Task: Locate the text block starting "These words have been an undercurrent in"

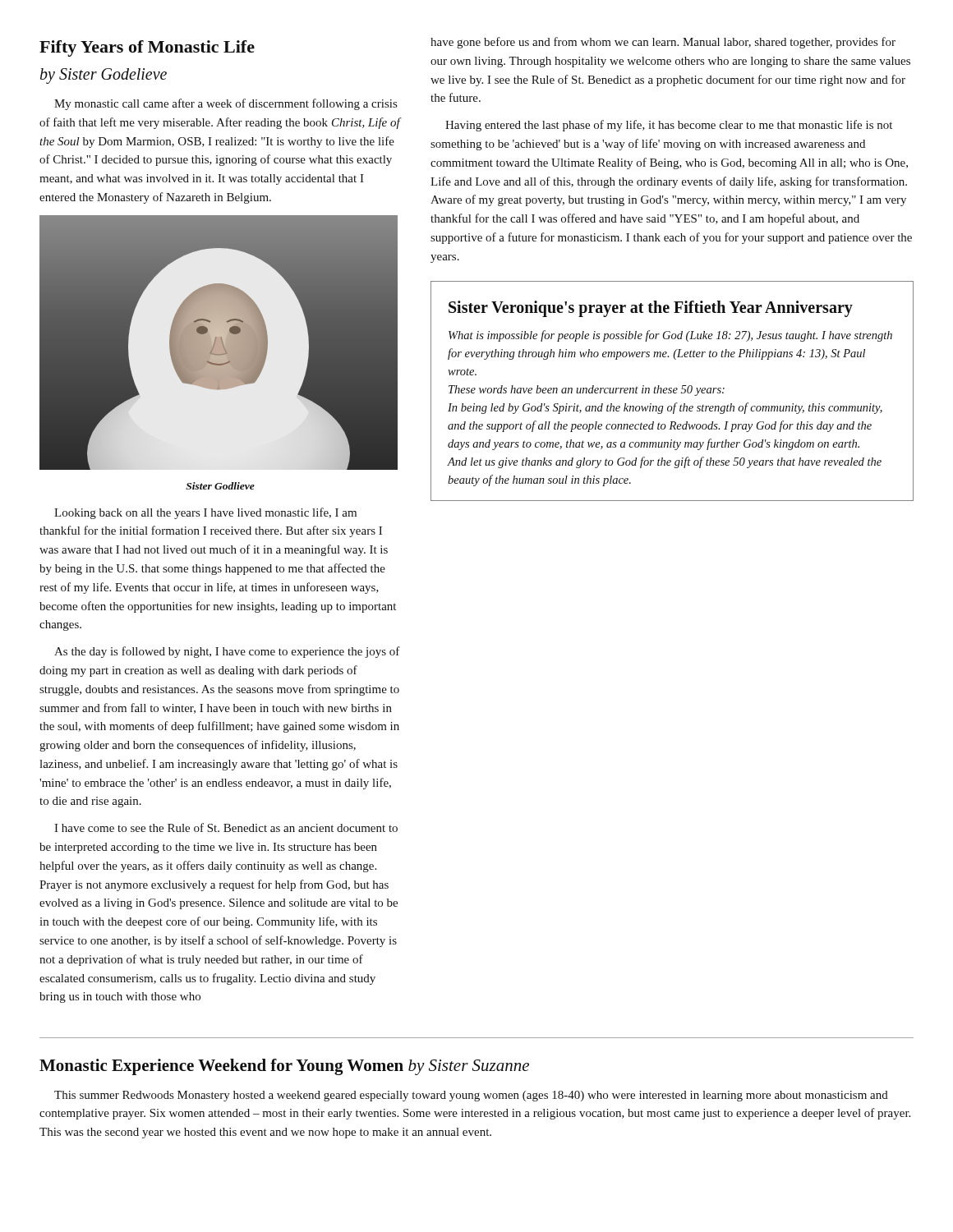Action: [672, 389]
